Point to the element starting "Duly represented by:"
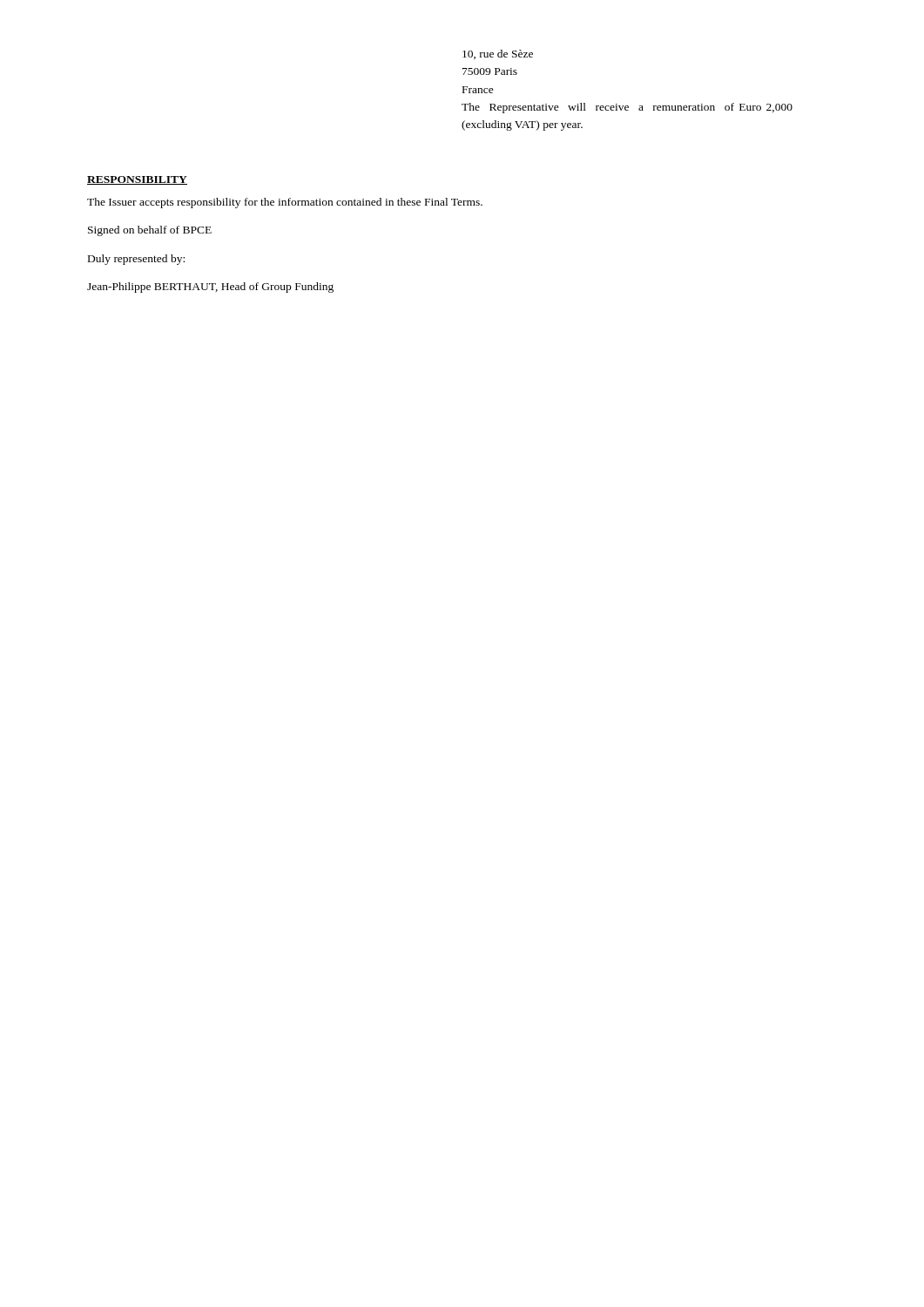924x1307 pixels. (x=136, y=258)
